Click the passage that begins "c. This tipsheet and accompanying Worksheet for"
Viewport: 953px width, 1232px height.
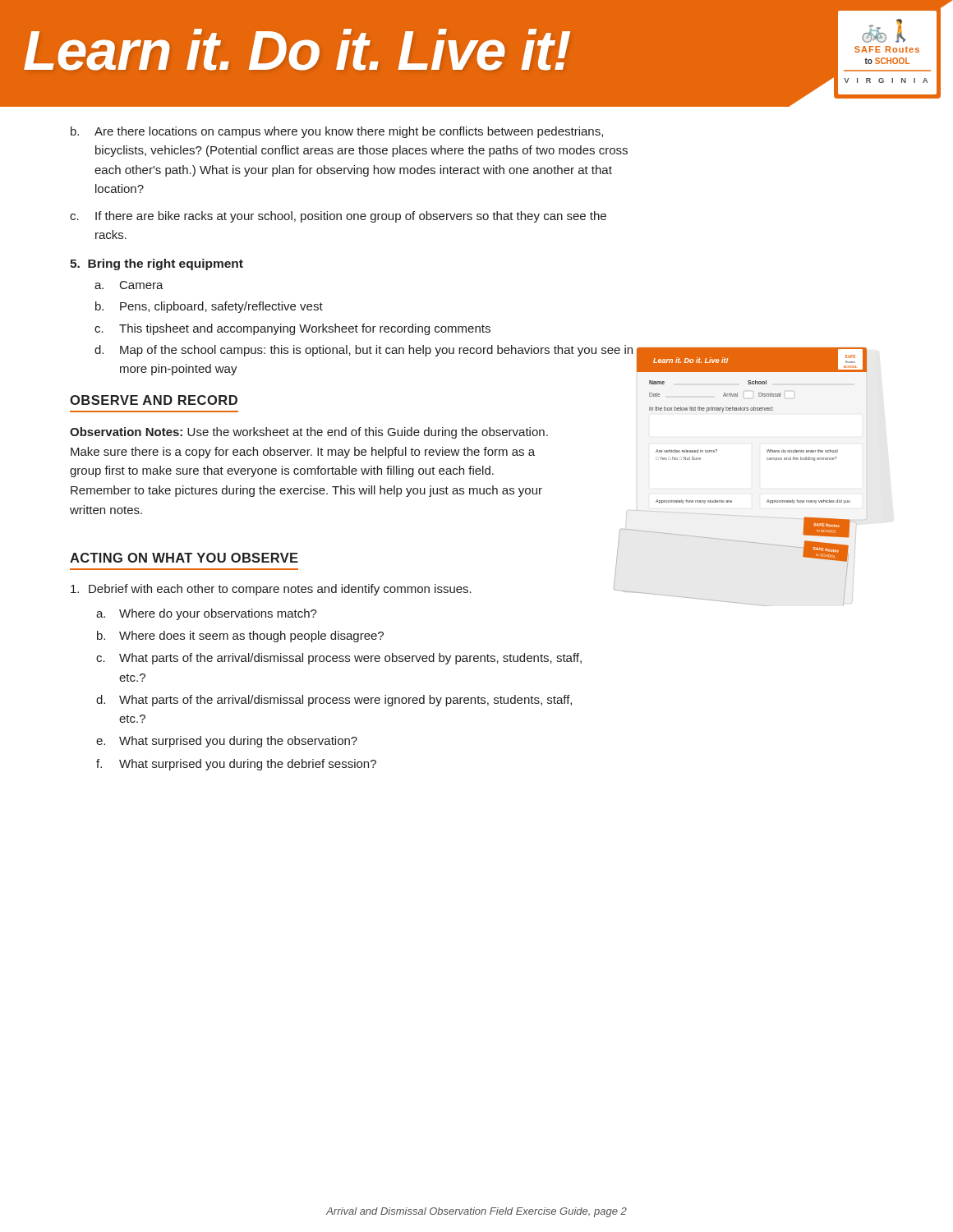(293, 328)
